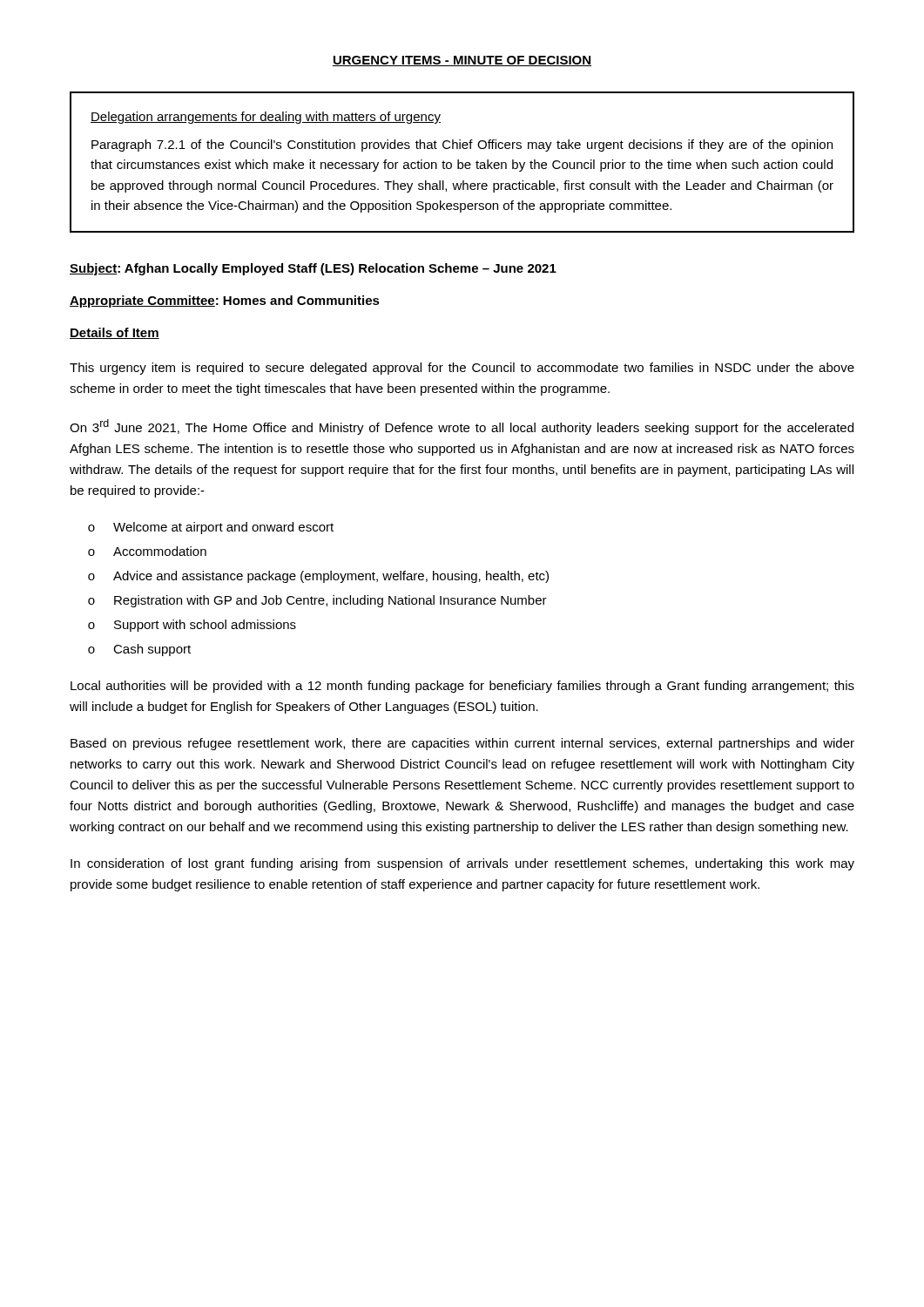The image size is (924, 1307).
Task: Click on the text block that says "Based on previous refugee resettlement"
Action: click(x=462, y=785)
